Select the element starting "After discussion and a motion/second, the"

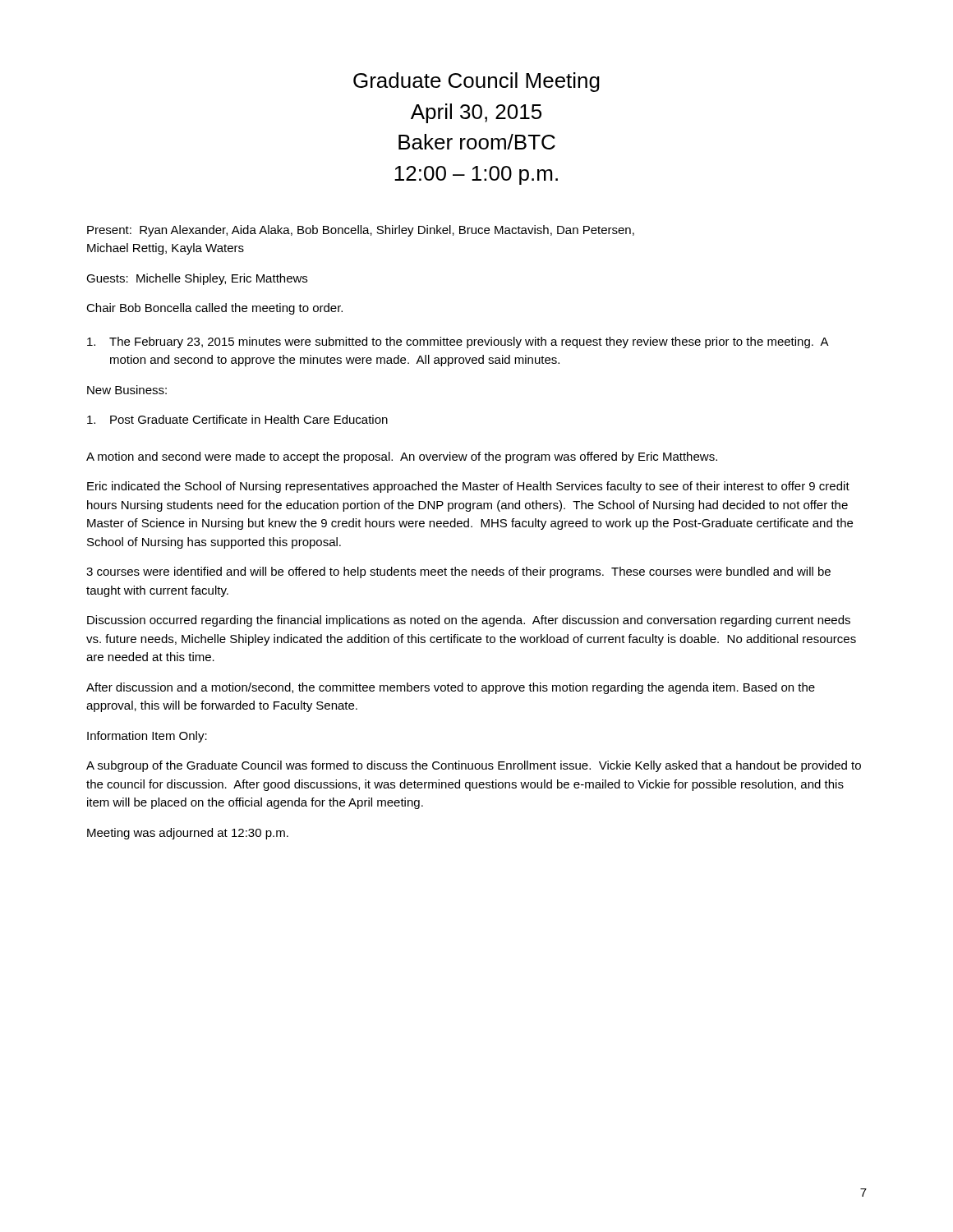click(451, 696)
